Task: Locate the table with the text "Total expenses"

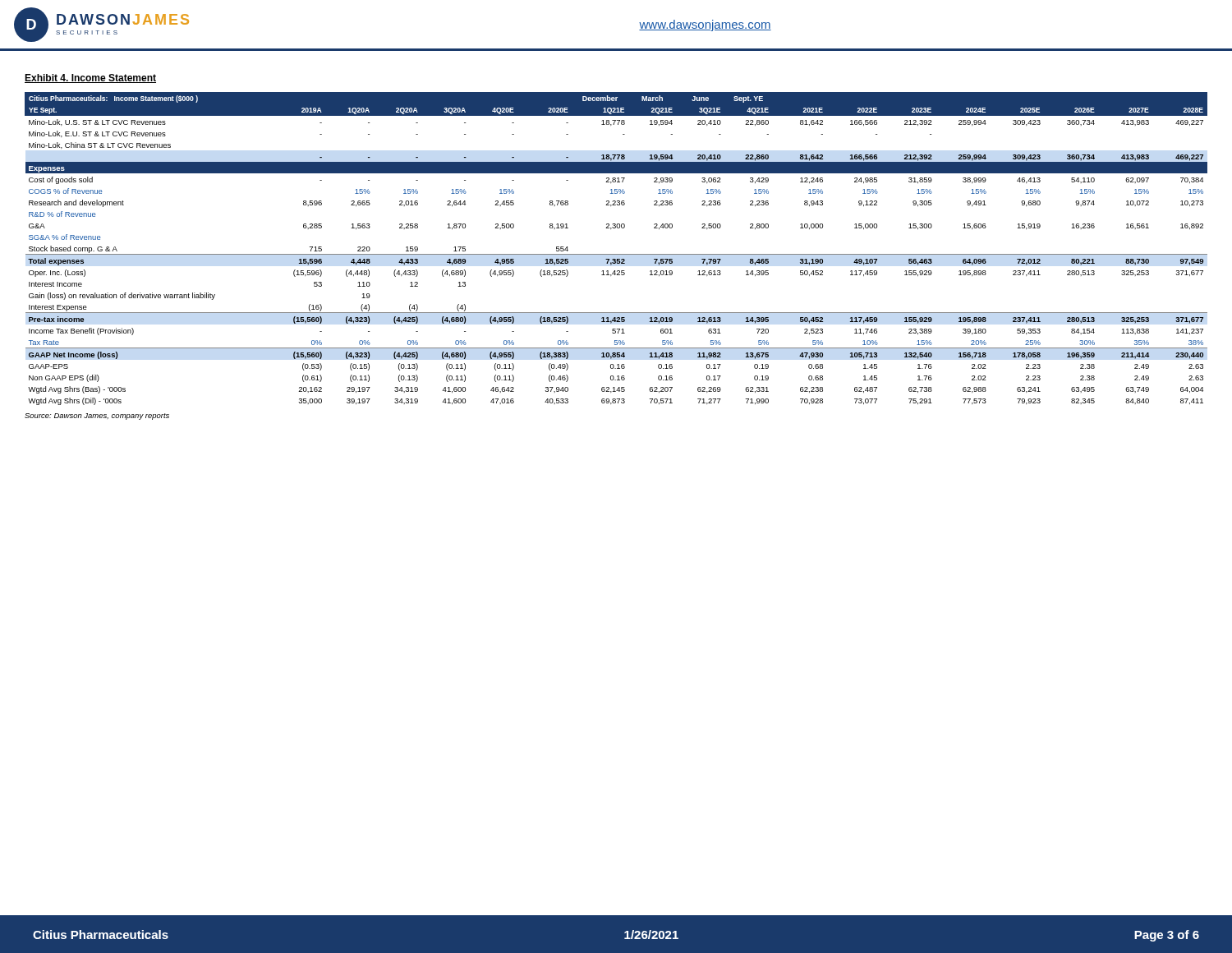Action: click(616, 249)
